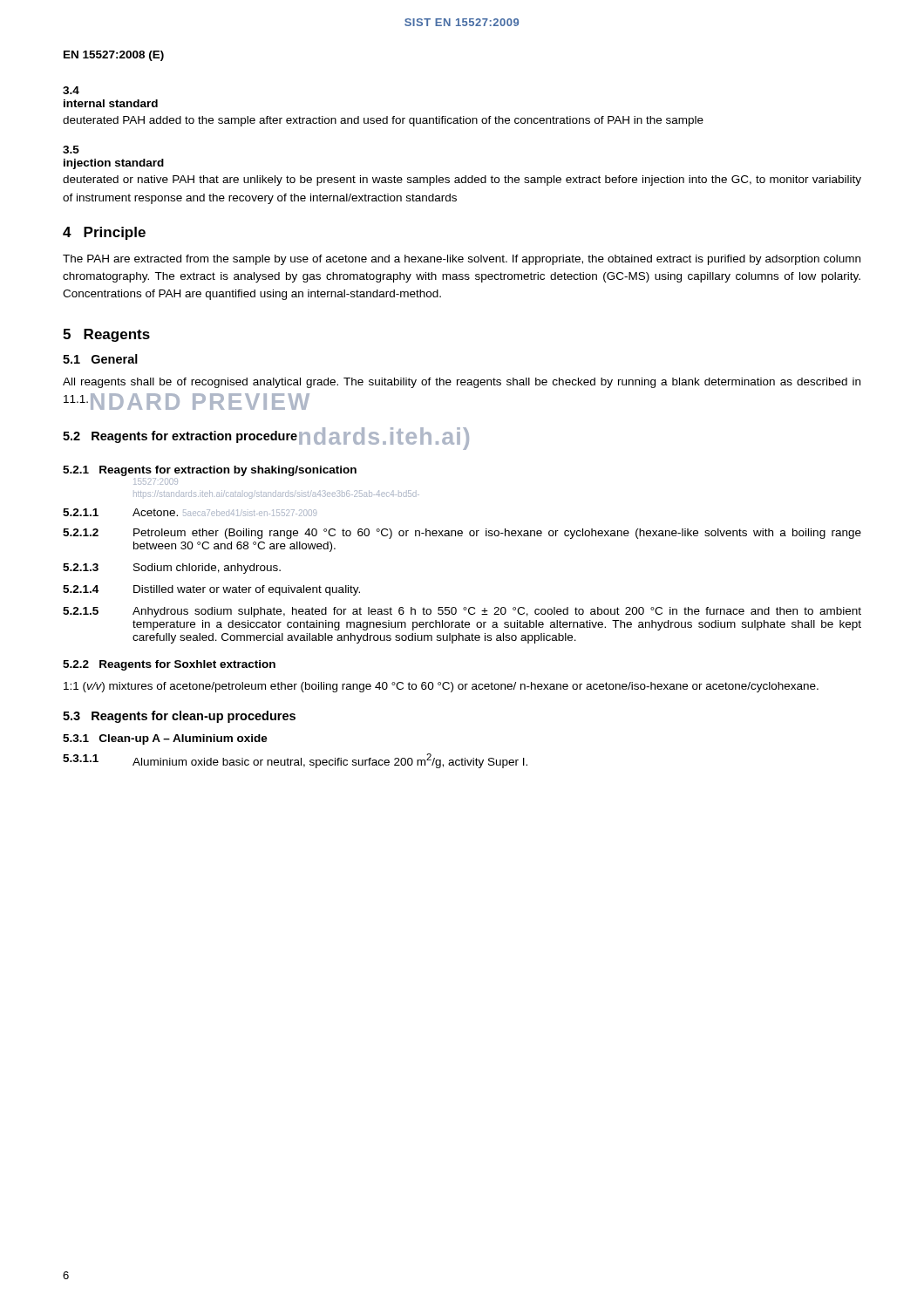Find "5.2.2 Reagents for Soxhlet extraction" on this page
This screenshot has width=924, height=1308.
point(169,664)
